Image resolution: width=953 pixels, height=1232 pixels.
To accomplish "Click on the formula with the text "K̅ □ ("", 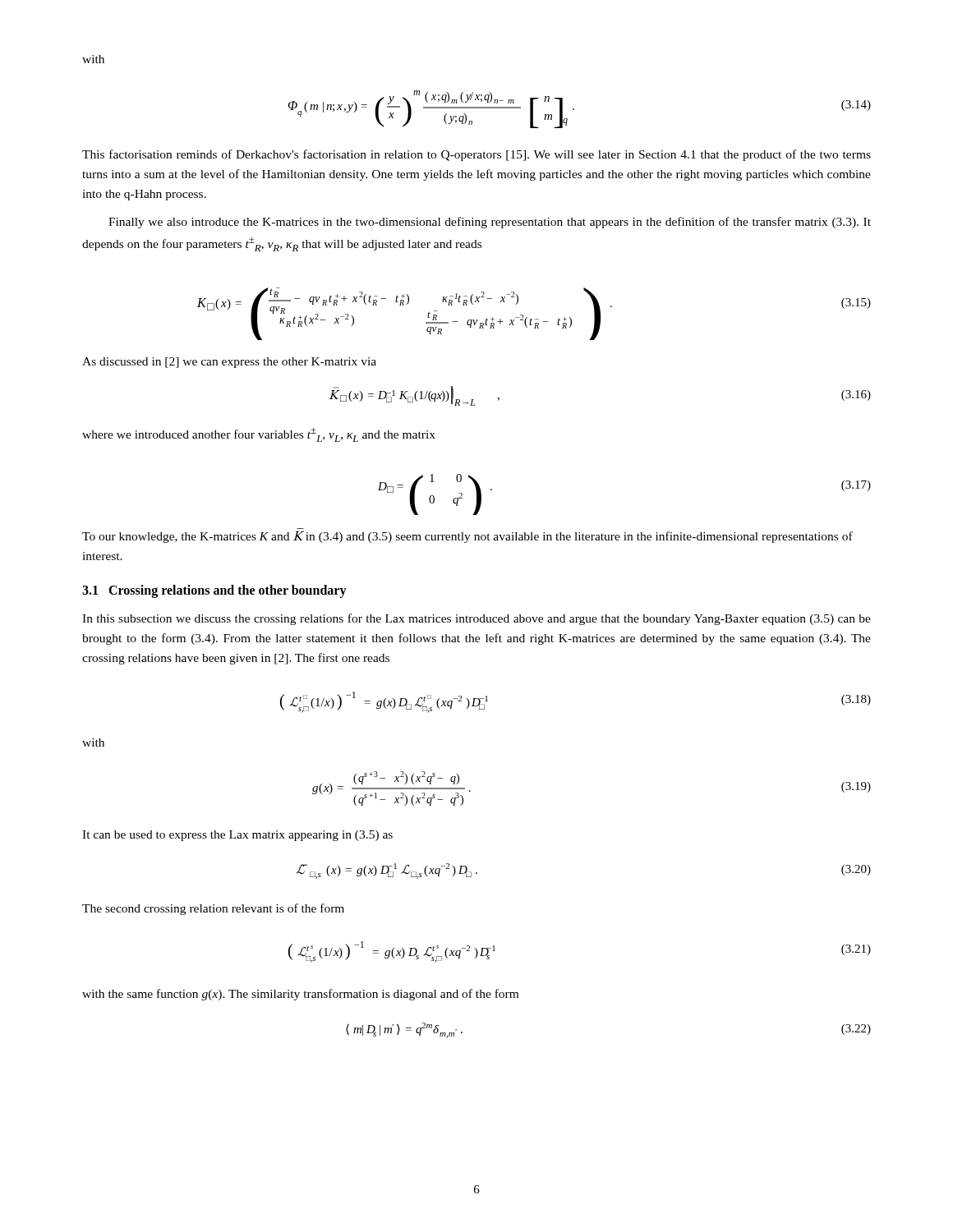I will (405, 397).
